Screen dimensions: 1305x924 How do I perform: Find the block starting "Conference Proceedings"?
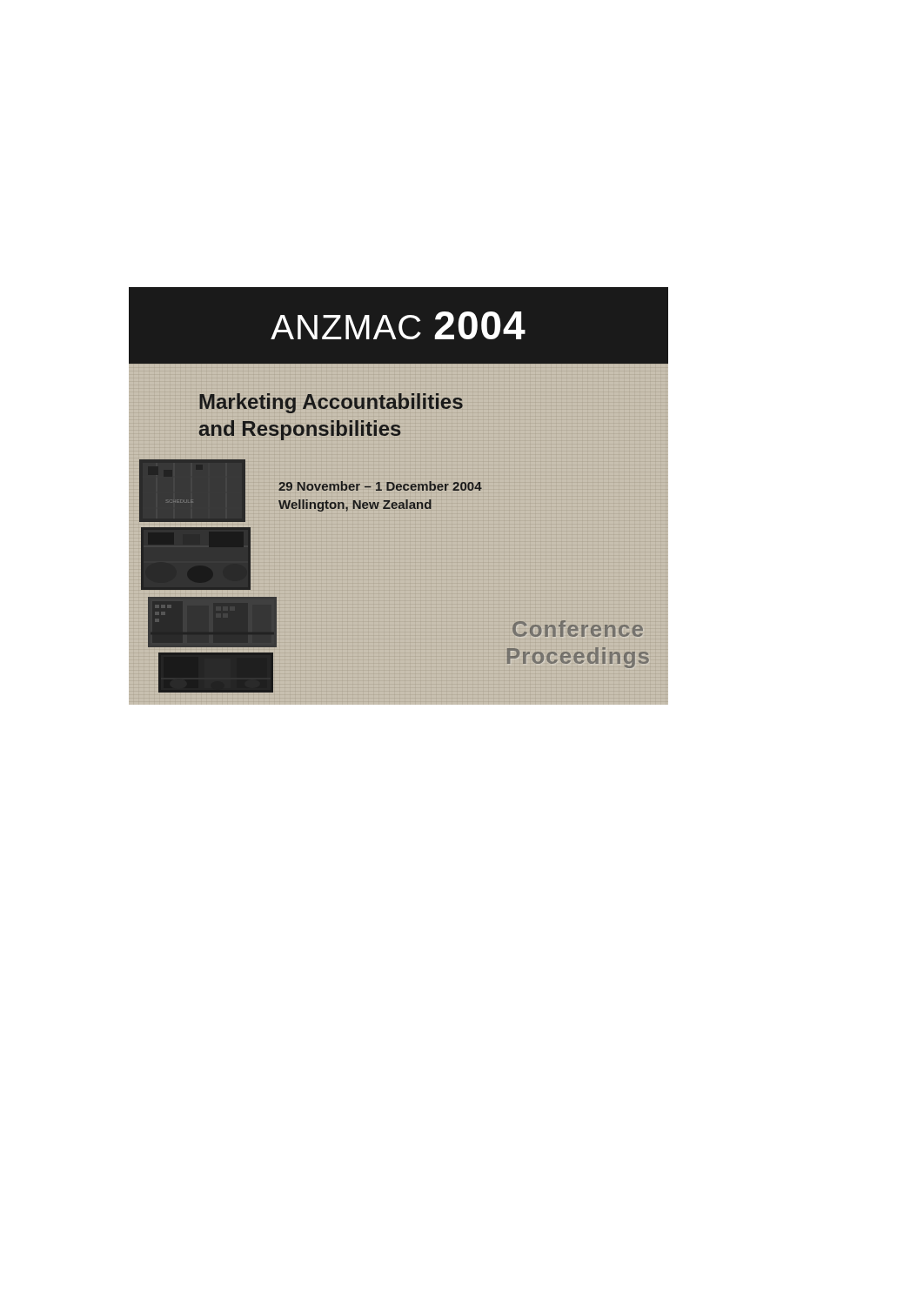578,643
